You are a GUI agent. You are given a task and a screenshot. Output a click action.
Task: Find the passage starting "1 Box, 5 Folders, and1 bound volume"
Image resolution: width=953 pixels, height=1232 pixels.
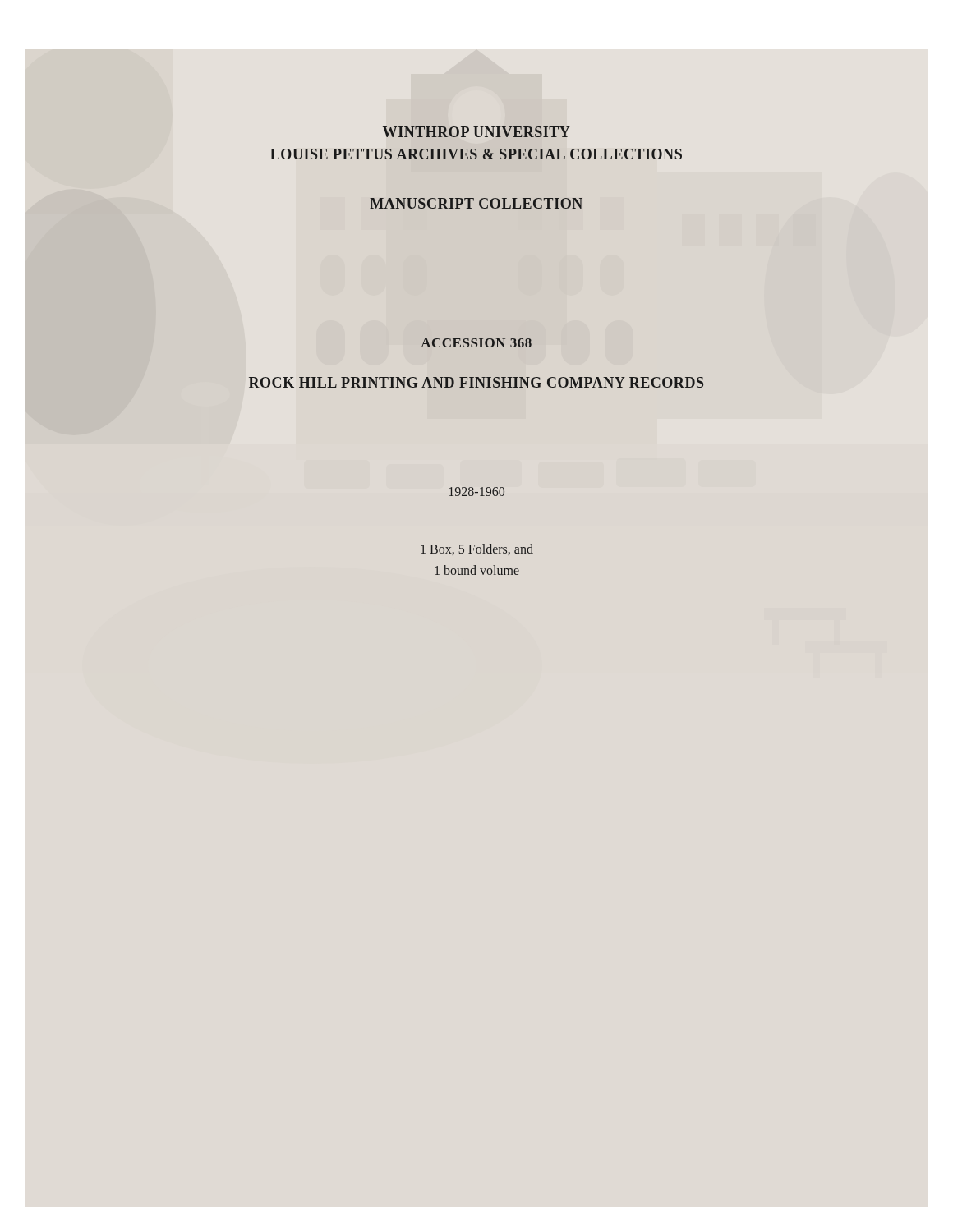[x=476, y=560]
